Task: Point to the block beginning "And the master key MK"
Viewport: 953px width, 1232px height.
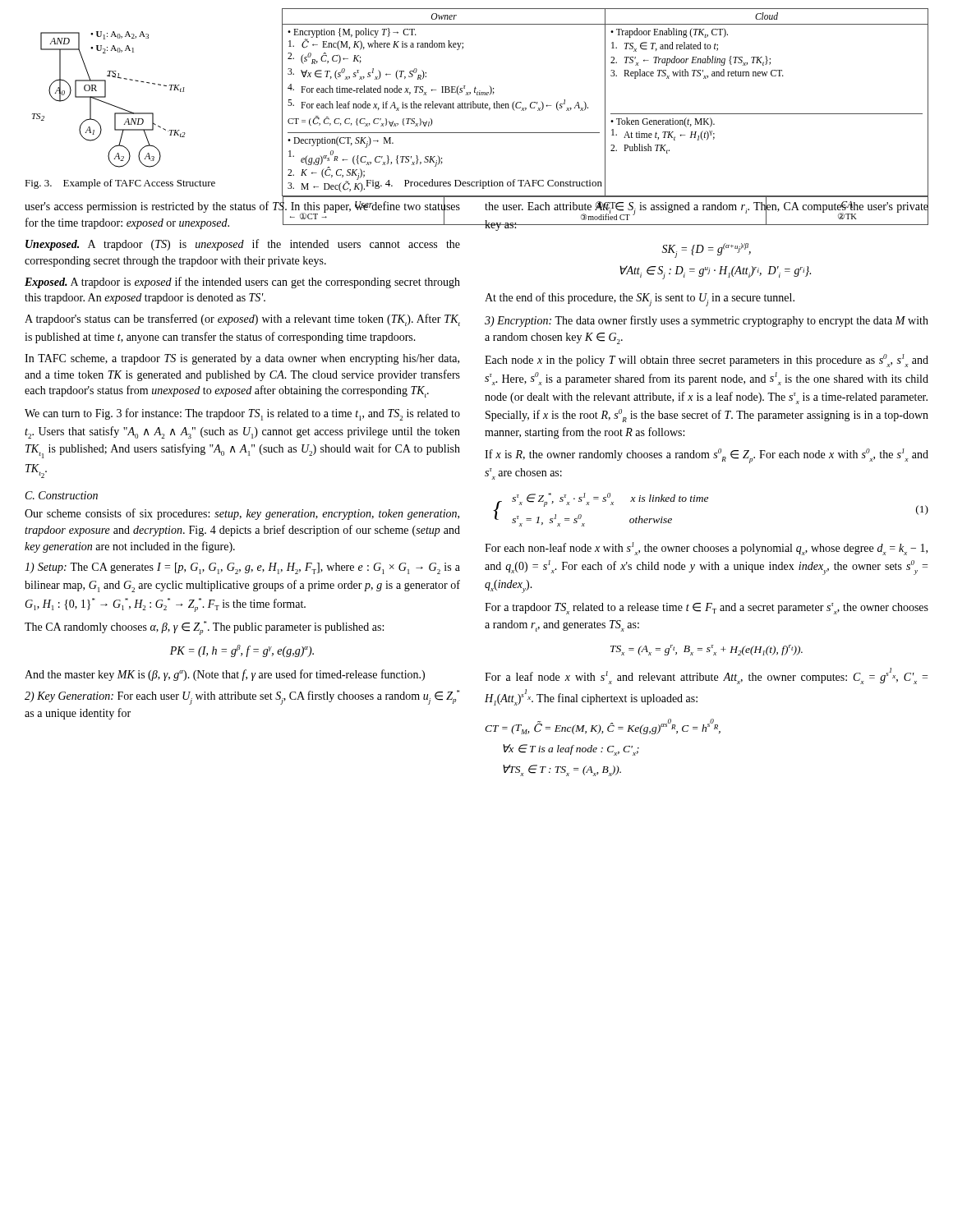Action: tap(225, 673)
